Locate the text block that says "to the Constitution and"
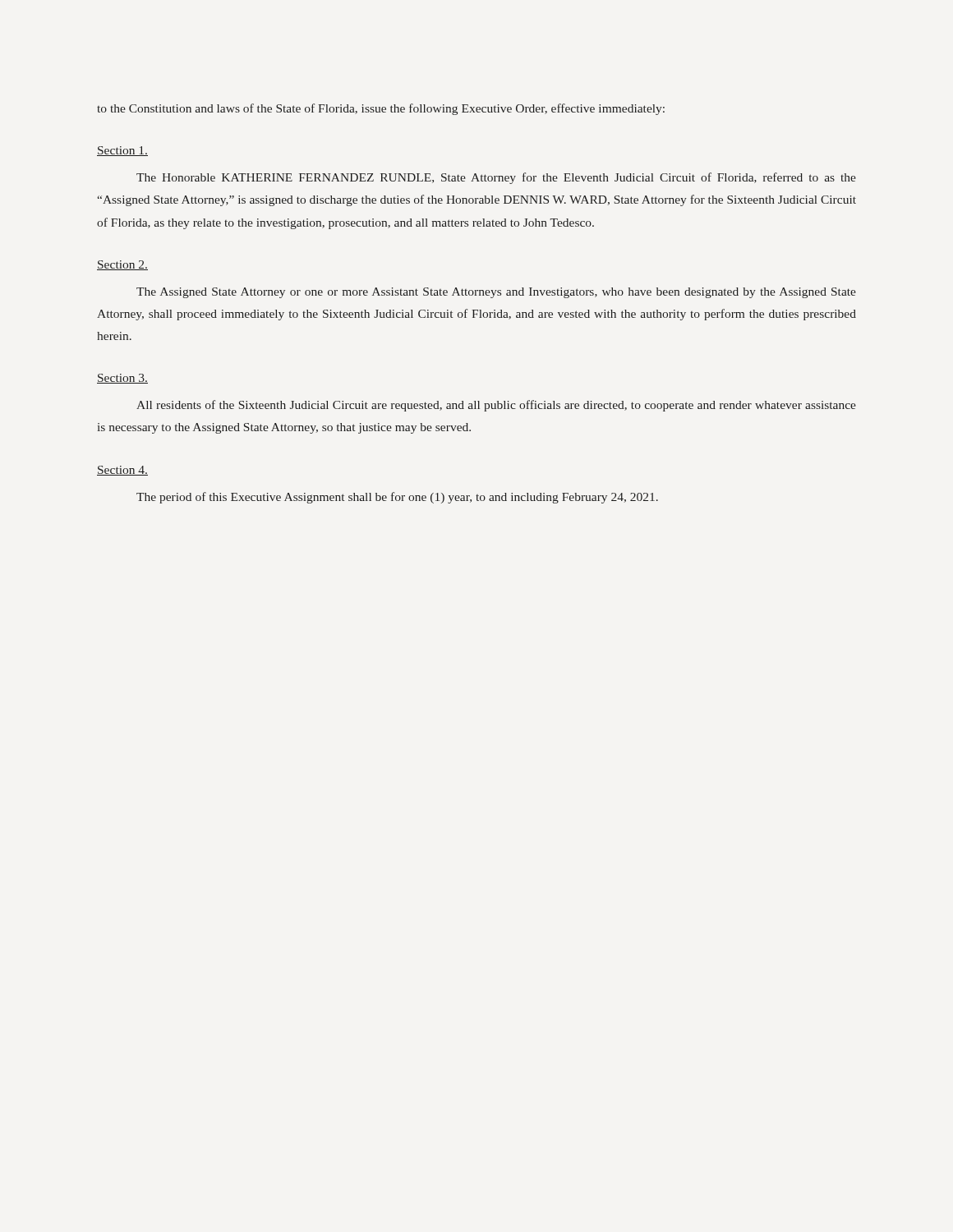953x1232 pixels. 381,108
